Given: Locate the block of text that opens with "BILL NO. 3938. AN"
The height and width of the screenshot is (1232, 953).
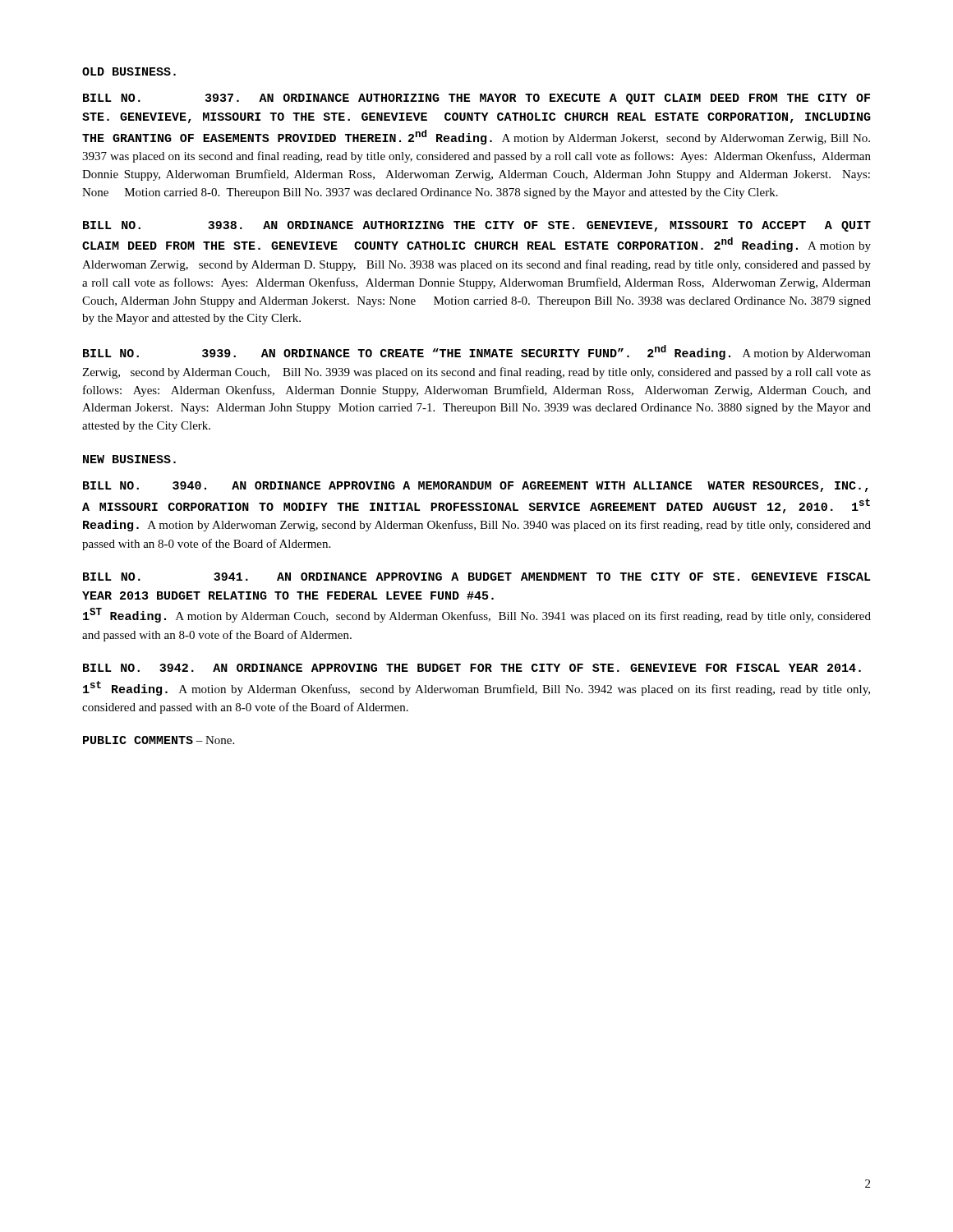Looking at the screenshot, I should coord(476,272).
